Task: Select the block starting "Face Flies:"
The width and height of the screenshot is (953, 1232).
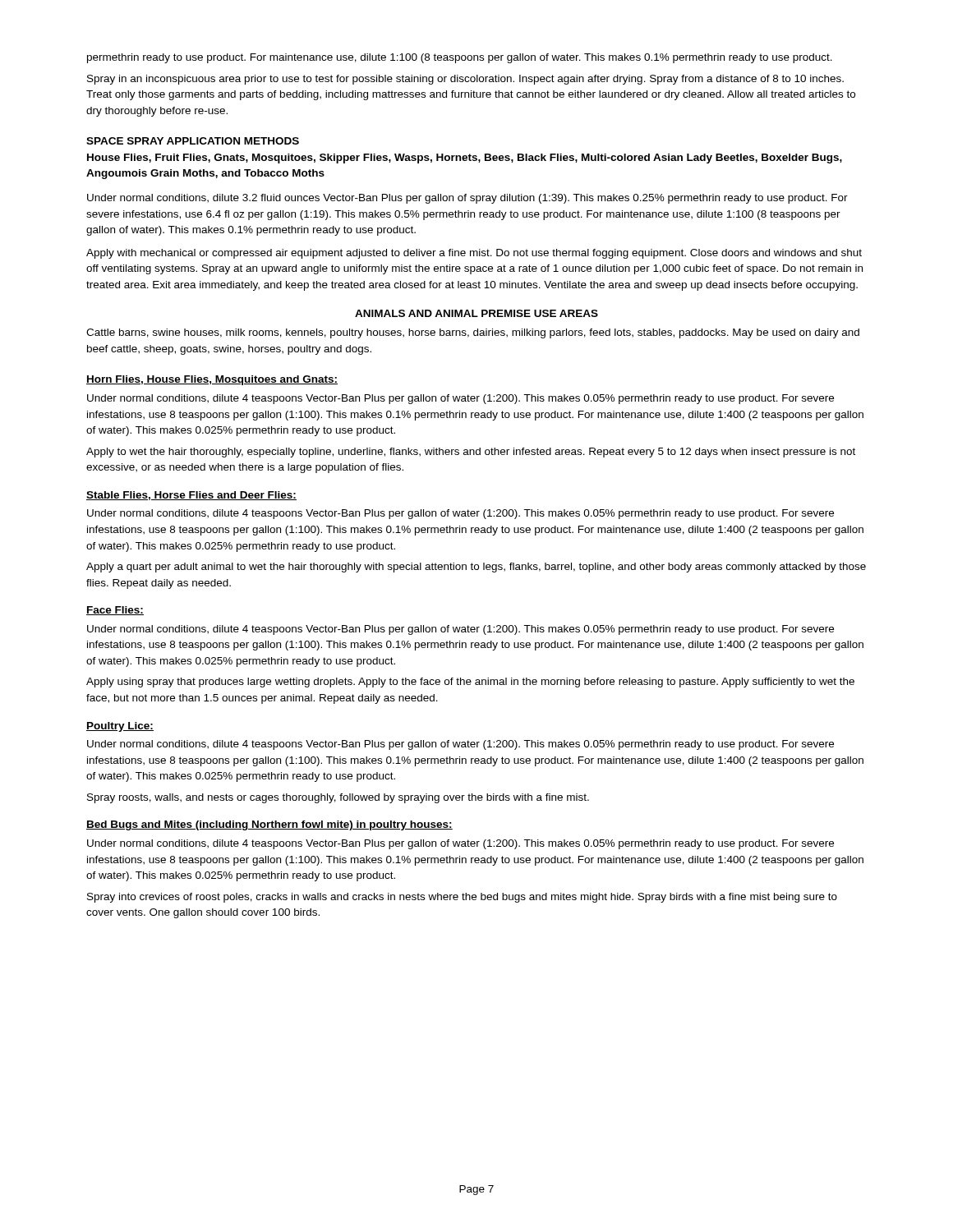Action: pyautogui.click(x=115, y=610)
